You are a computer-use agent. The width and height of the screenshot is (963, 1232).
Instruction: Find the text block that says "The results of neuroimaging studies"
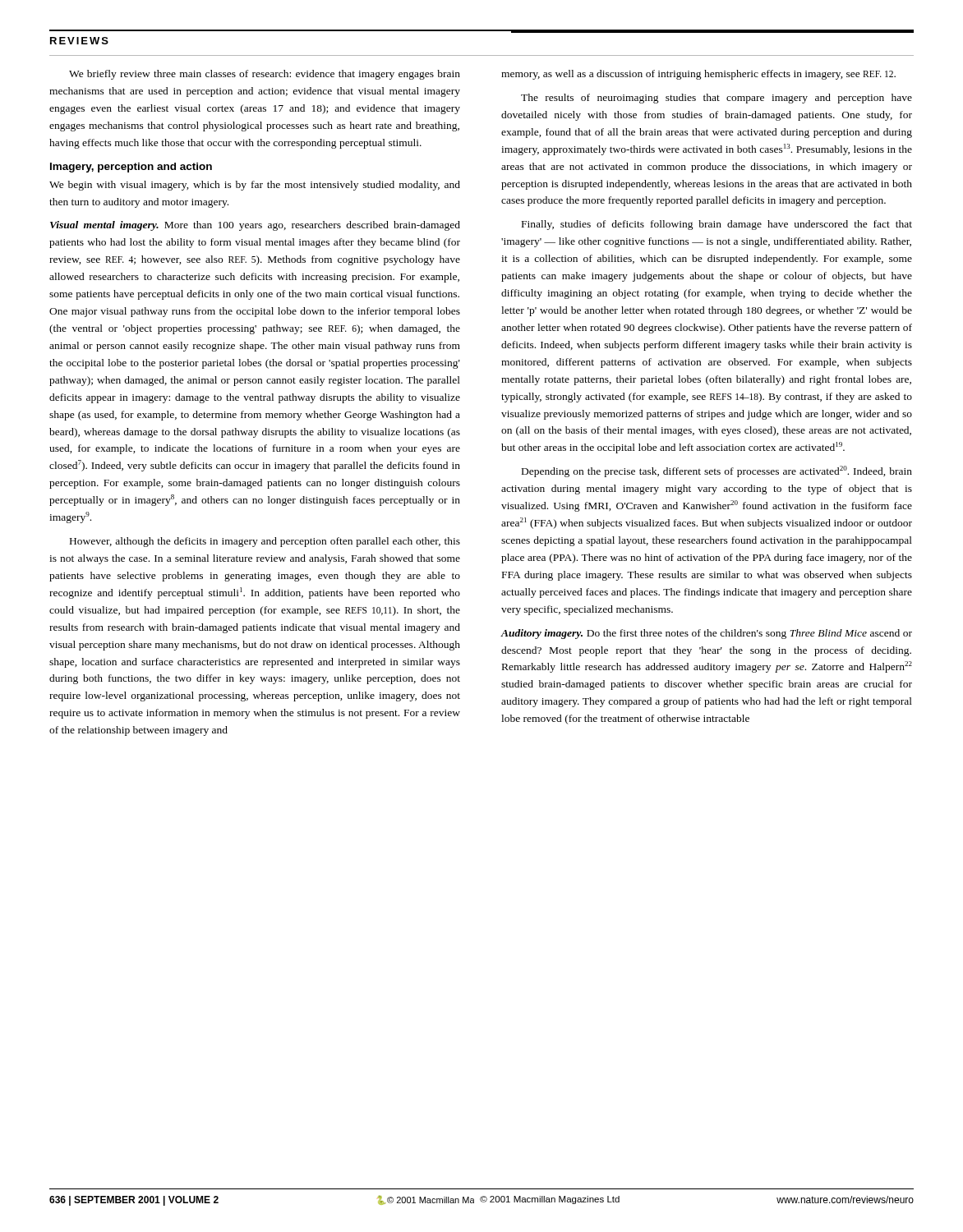[x=707, y=149]
